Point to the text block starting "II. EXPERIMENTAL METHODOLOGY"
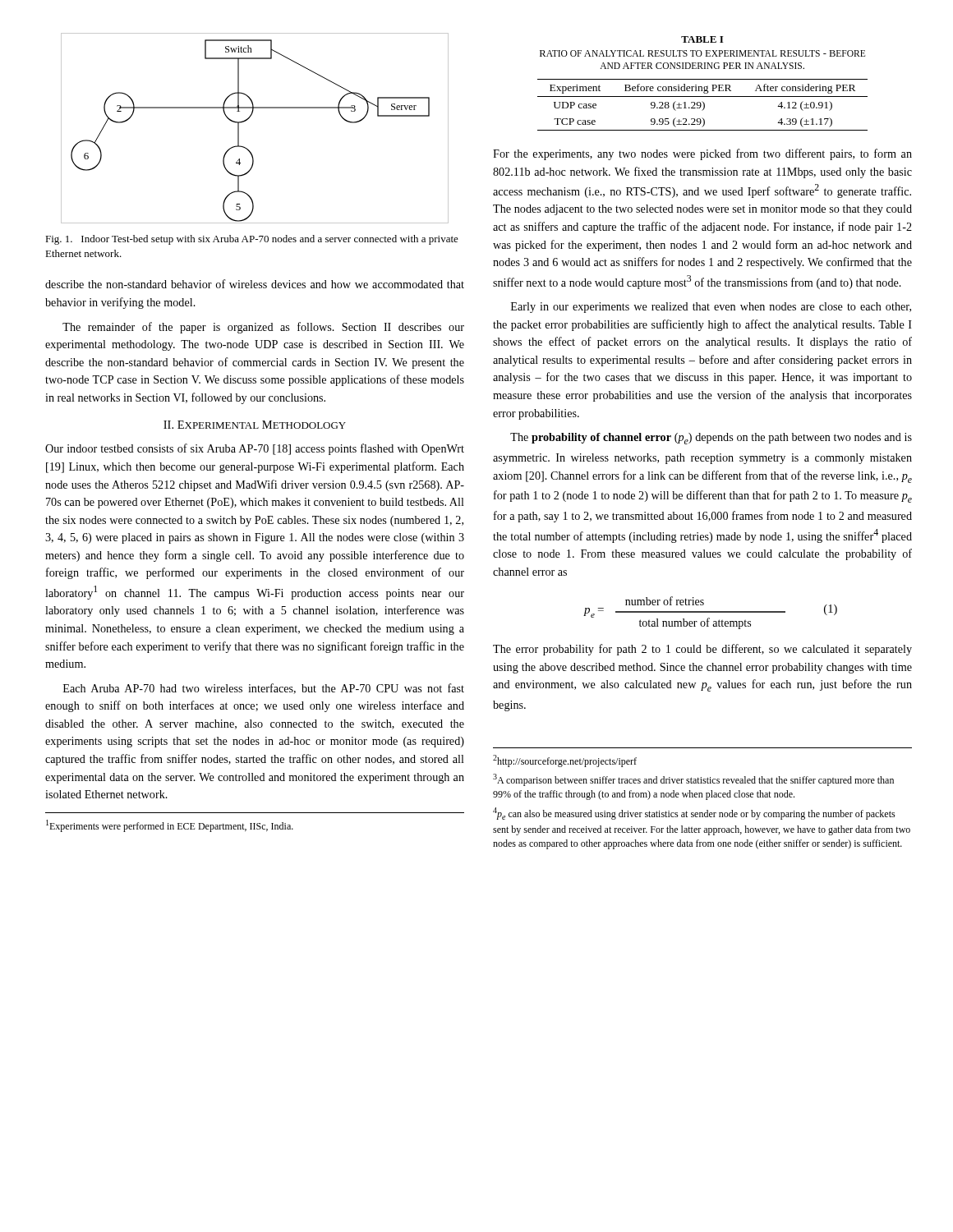 click(x=255, y=425)
